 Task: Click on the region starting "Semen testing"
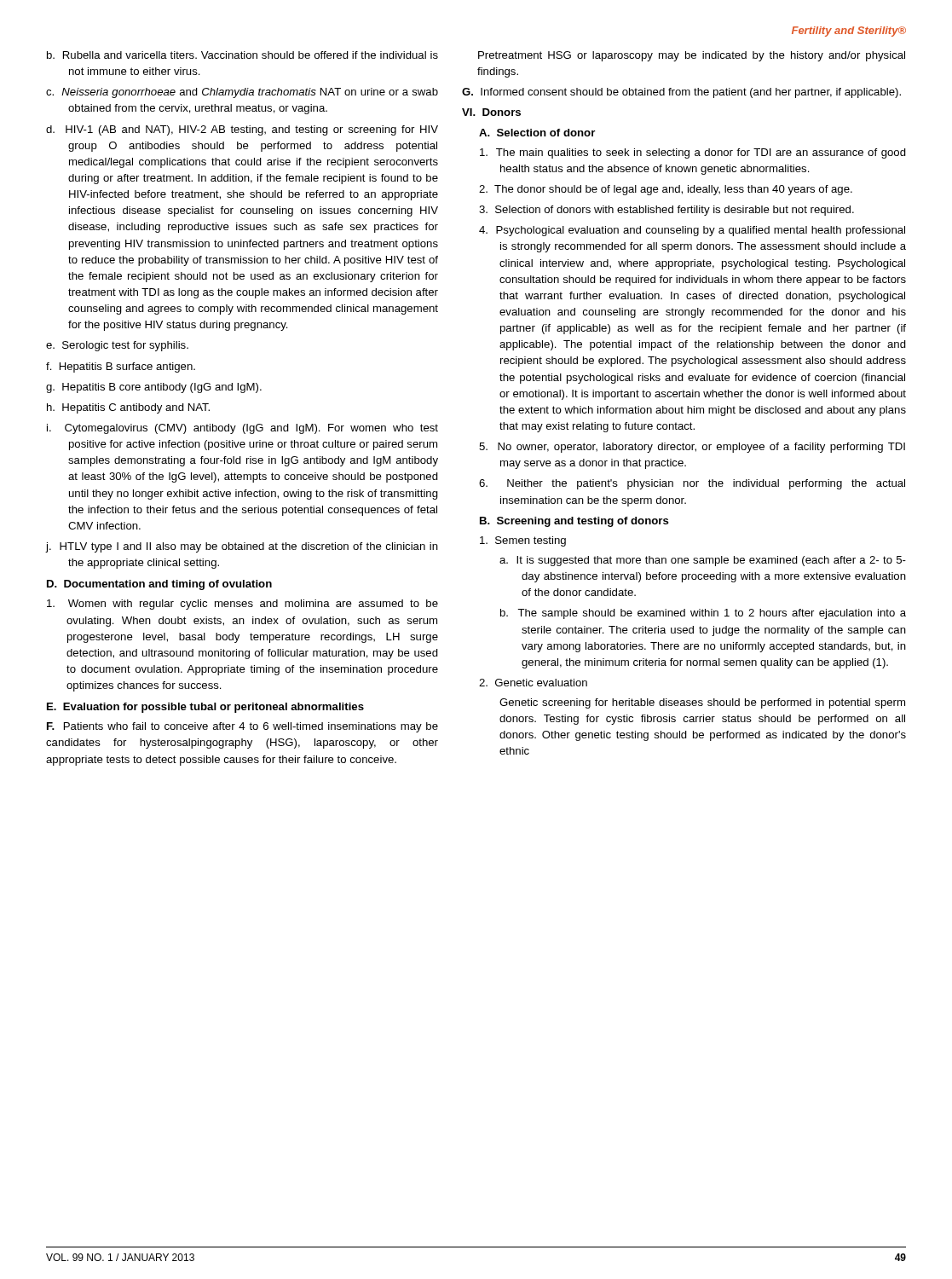tap(523, 540)
